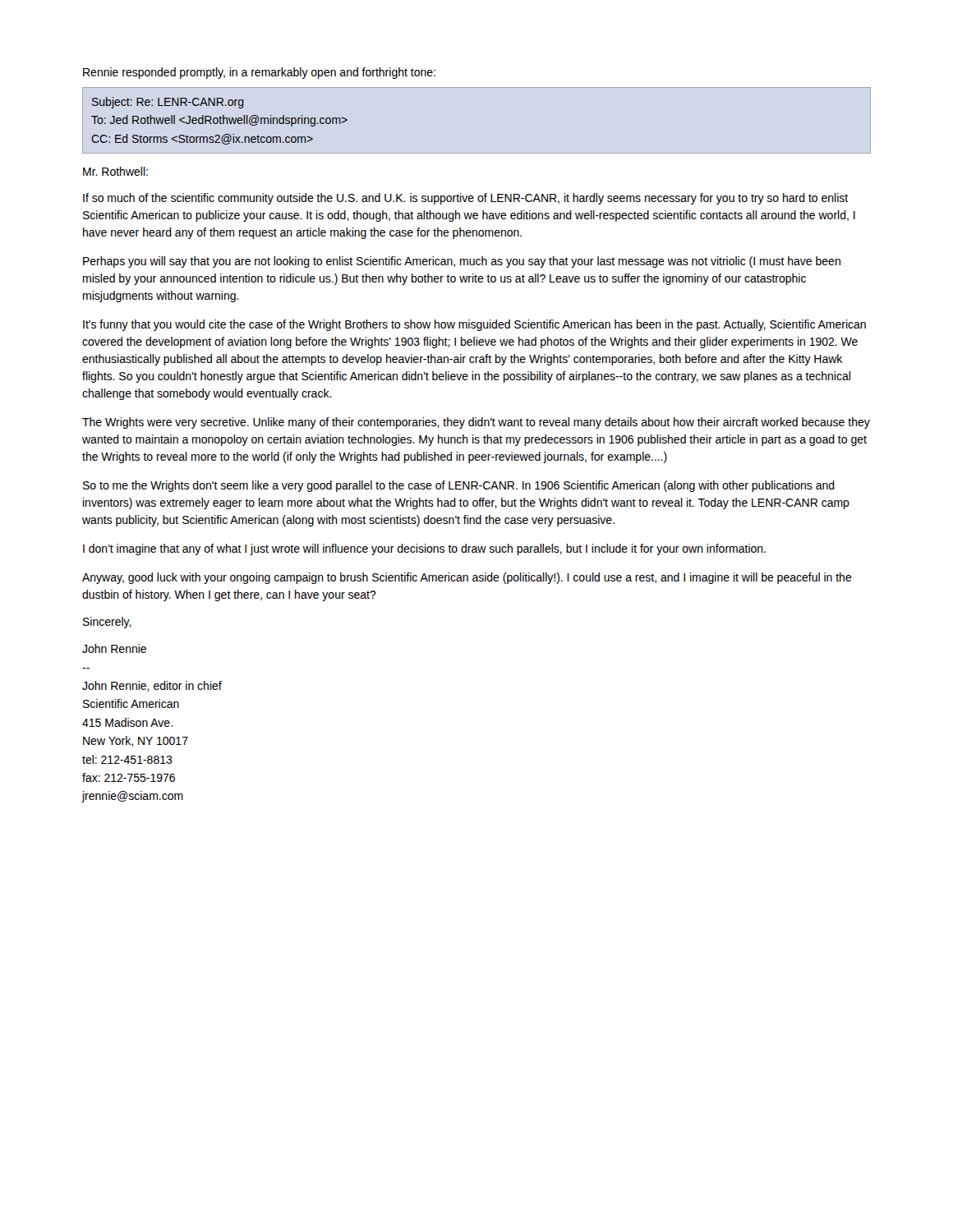This screenshot has height=1232, width=953.
Task: Click where it says "Mr. Rothwell:"
Action: coord(115,172)
